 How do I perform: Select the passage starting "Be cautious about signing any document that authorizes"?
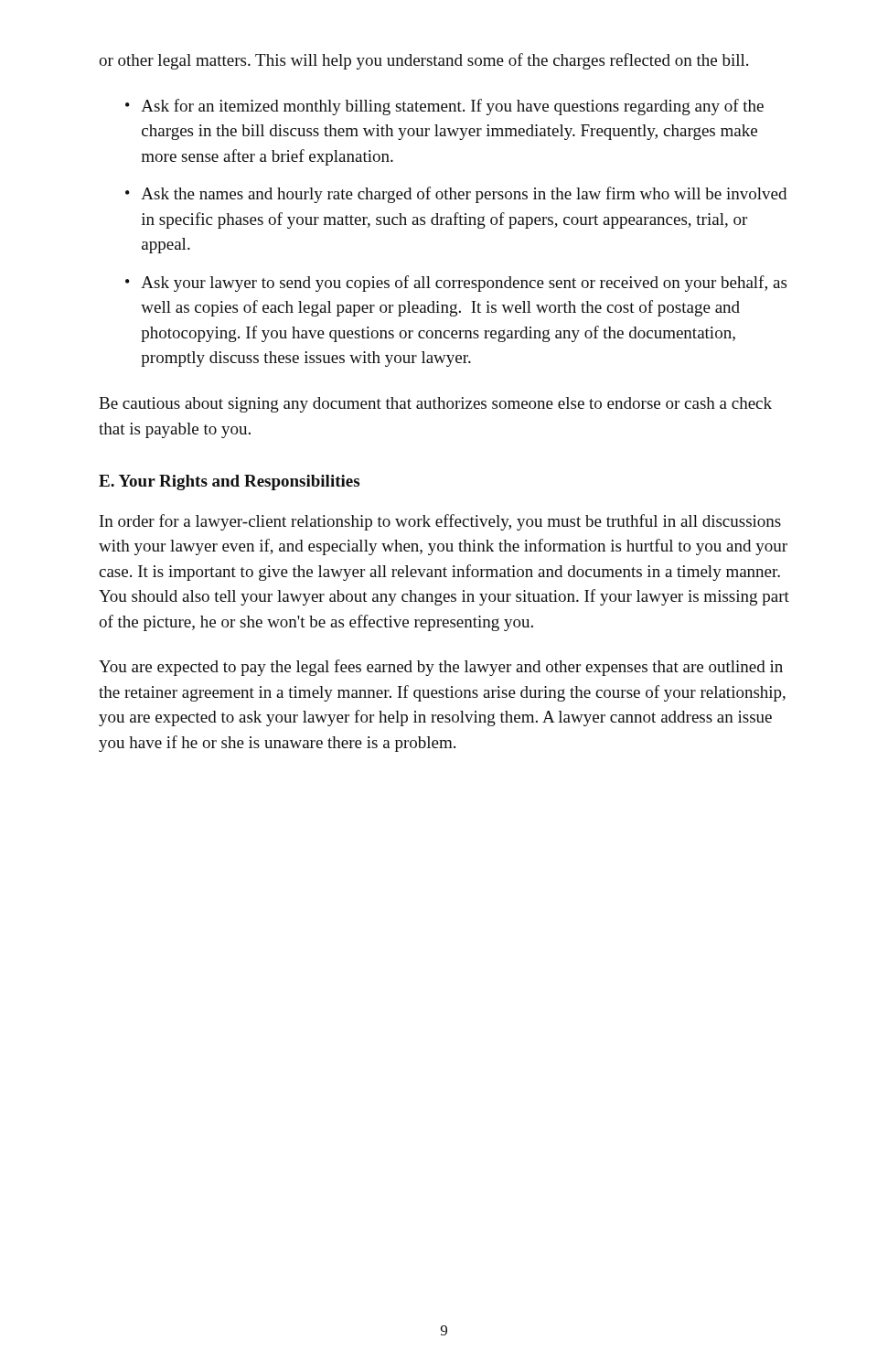(435, 416)
